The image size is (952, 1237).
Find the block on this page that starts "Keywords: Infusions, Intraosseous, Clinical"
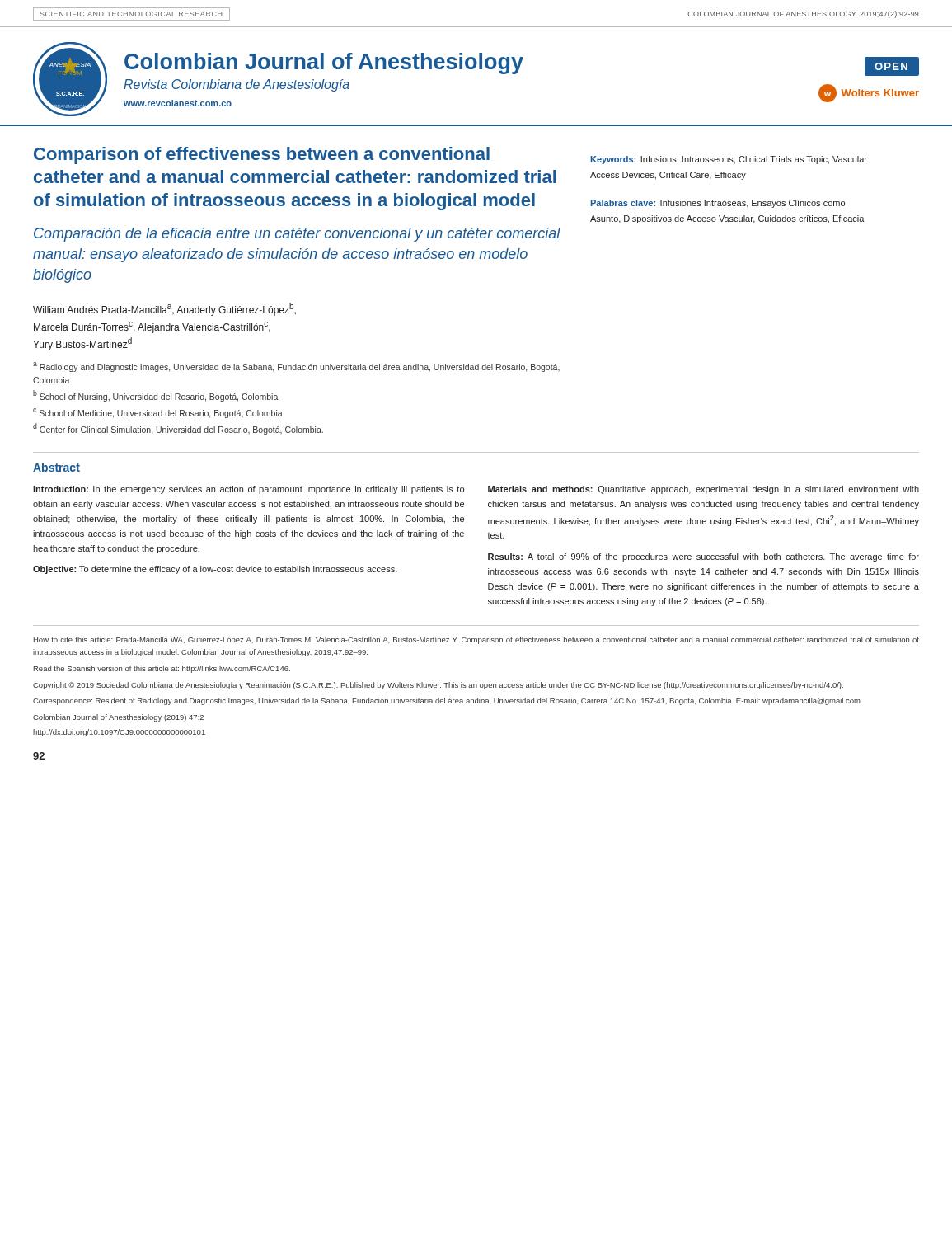(729, 165)
